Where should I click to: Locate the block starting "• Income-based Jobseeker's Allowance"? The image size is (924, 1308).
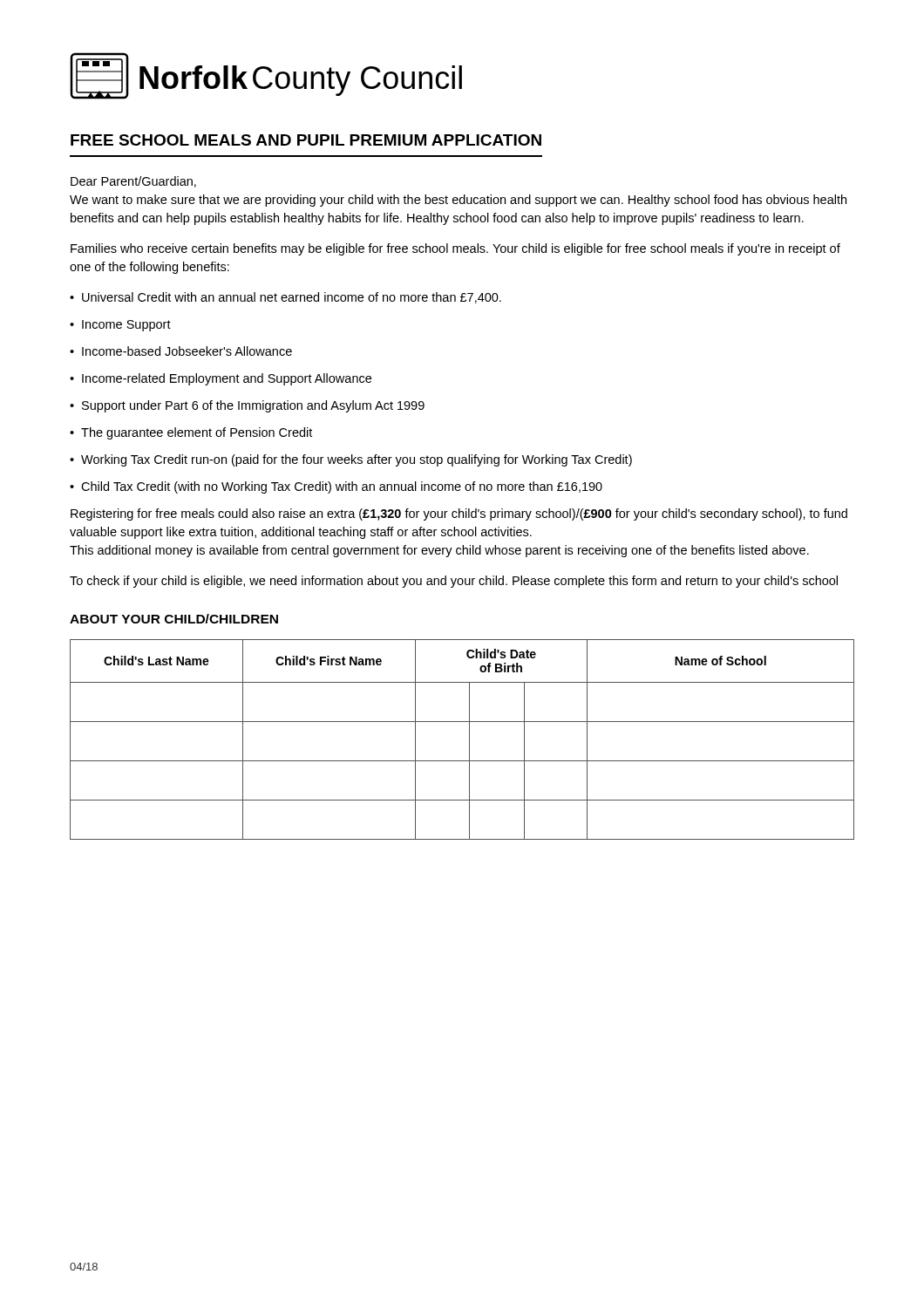pyautogui.click(x=181, y=352)
